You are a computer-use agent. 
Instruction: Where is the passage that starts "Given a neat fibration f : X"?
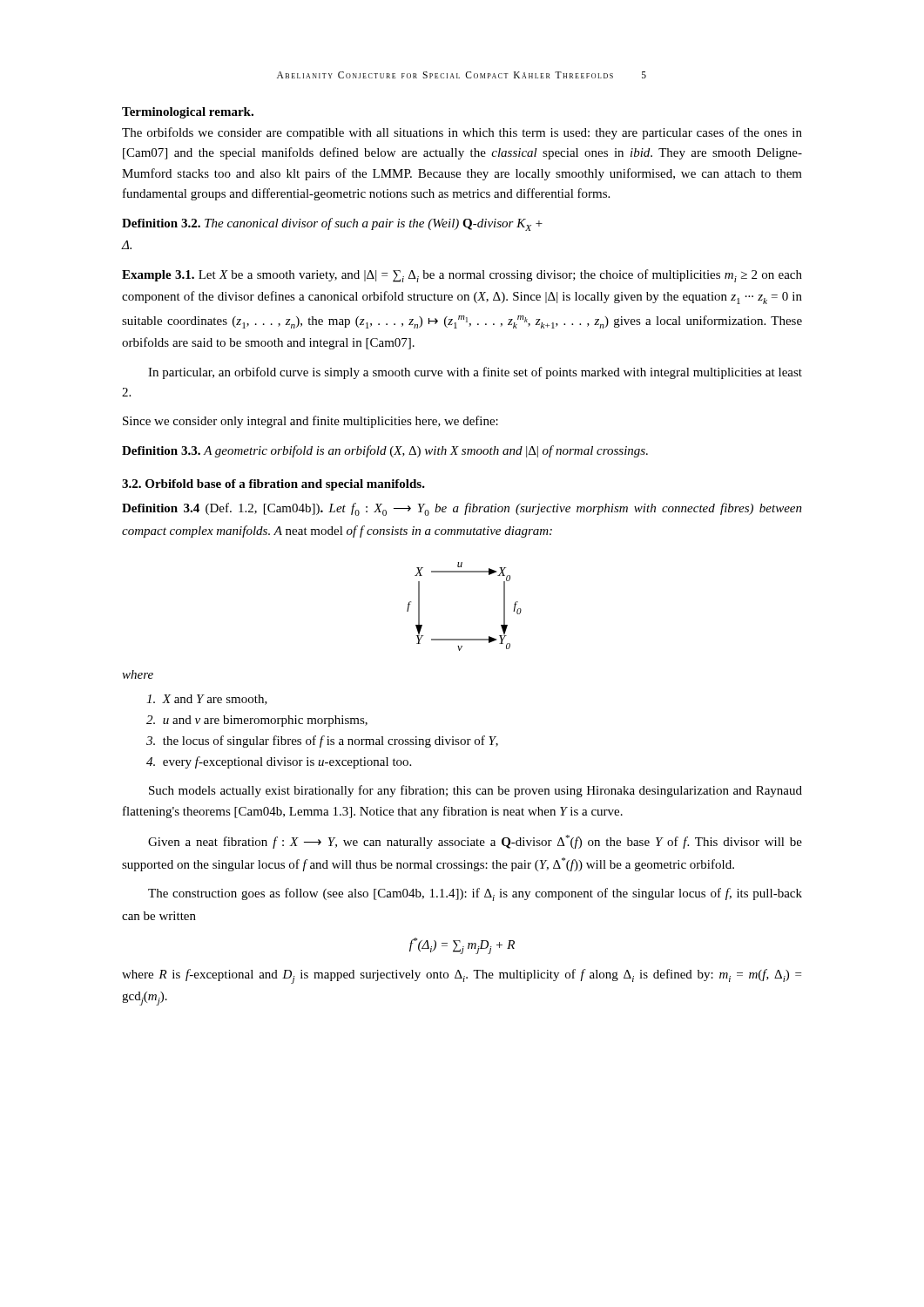[x=462, y=852]
